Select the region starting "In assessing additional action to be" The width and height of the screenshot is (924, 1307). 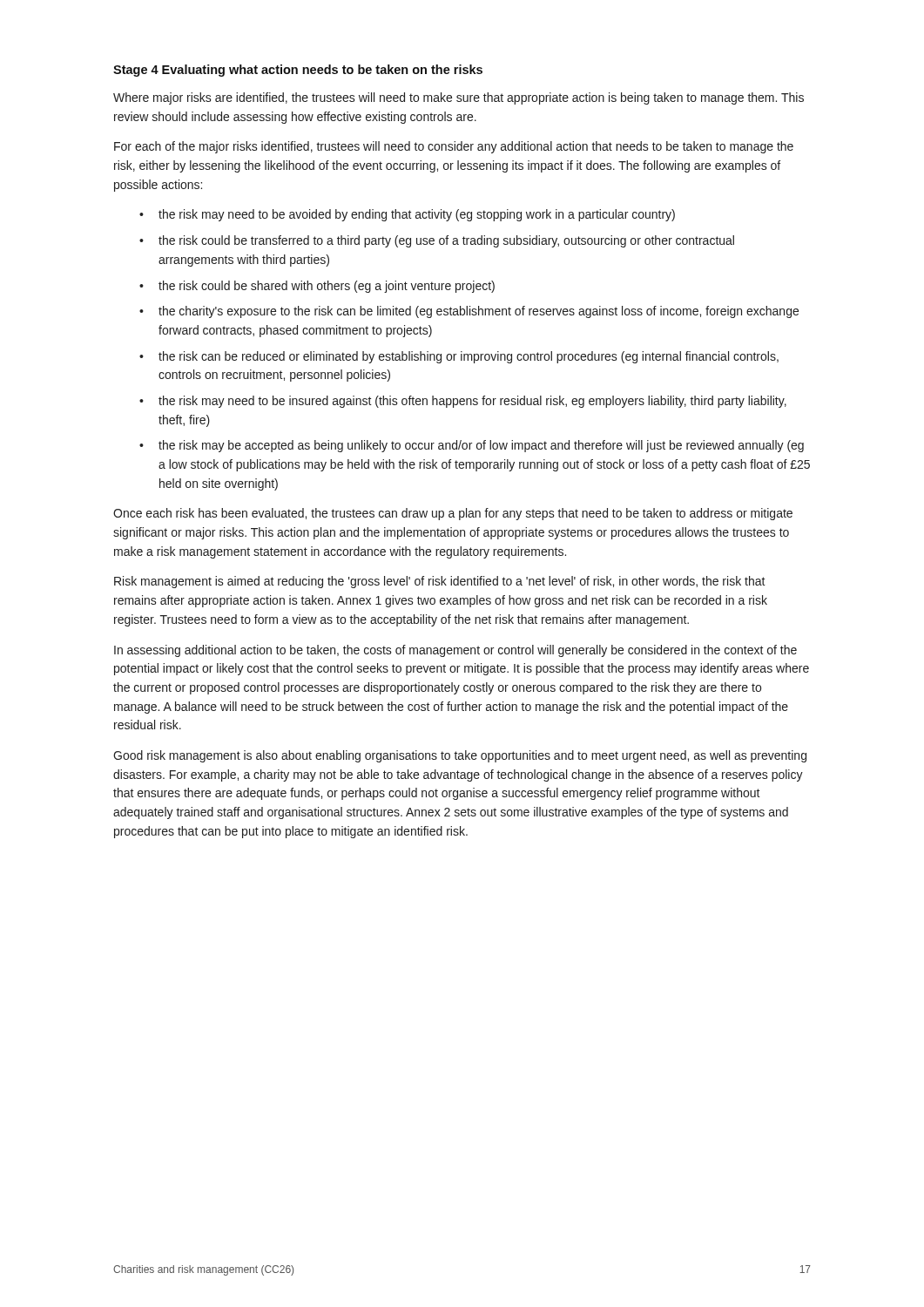tap(461, 687)
